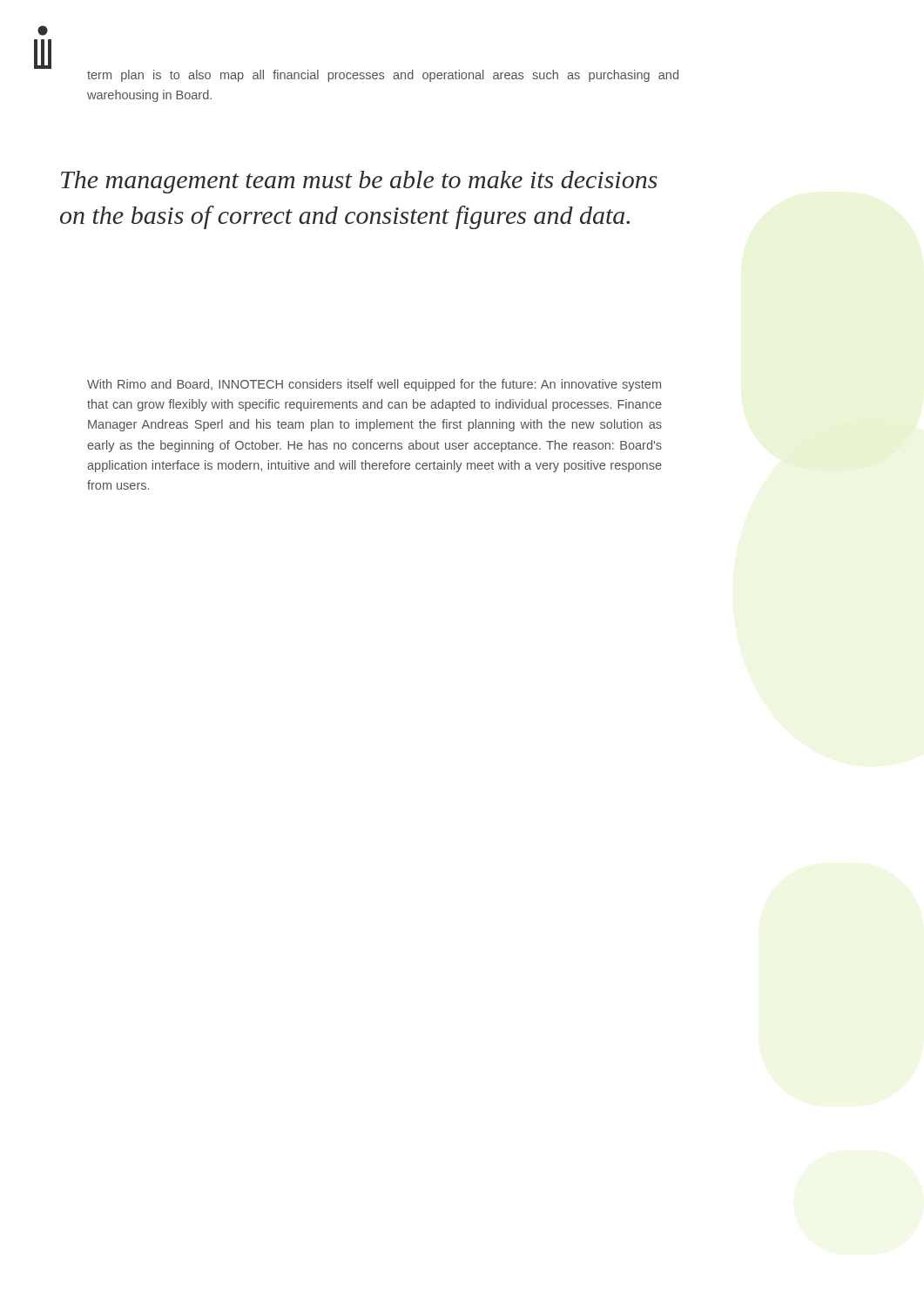Locate the title that opens with "The management team must be able to"
The image size is (924, 1307).
(359, 197)
